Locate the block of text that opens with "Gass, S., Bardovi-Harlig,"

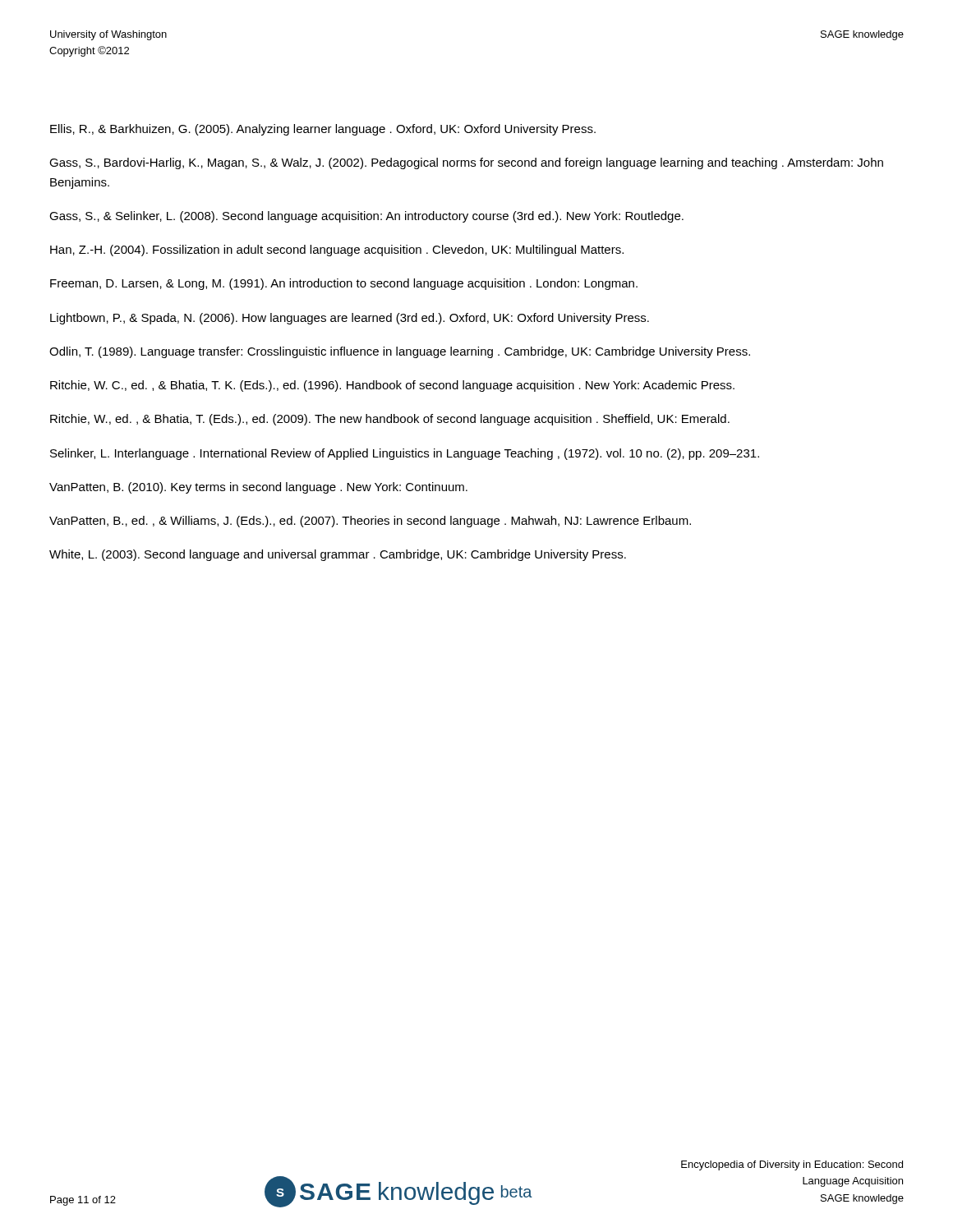click(x=467, y=172)
